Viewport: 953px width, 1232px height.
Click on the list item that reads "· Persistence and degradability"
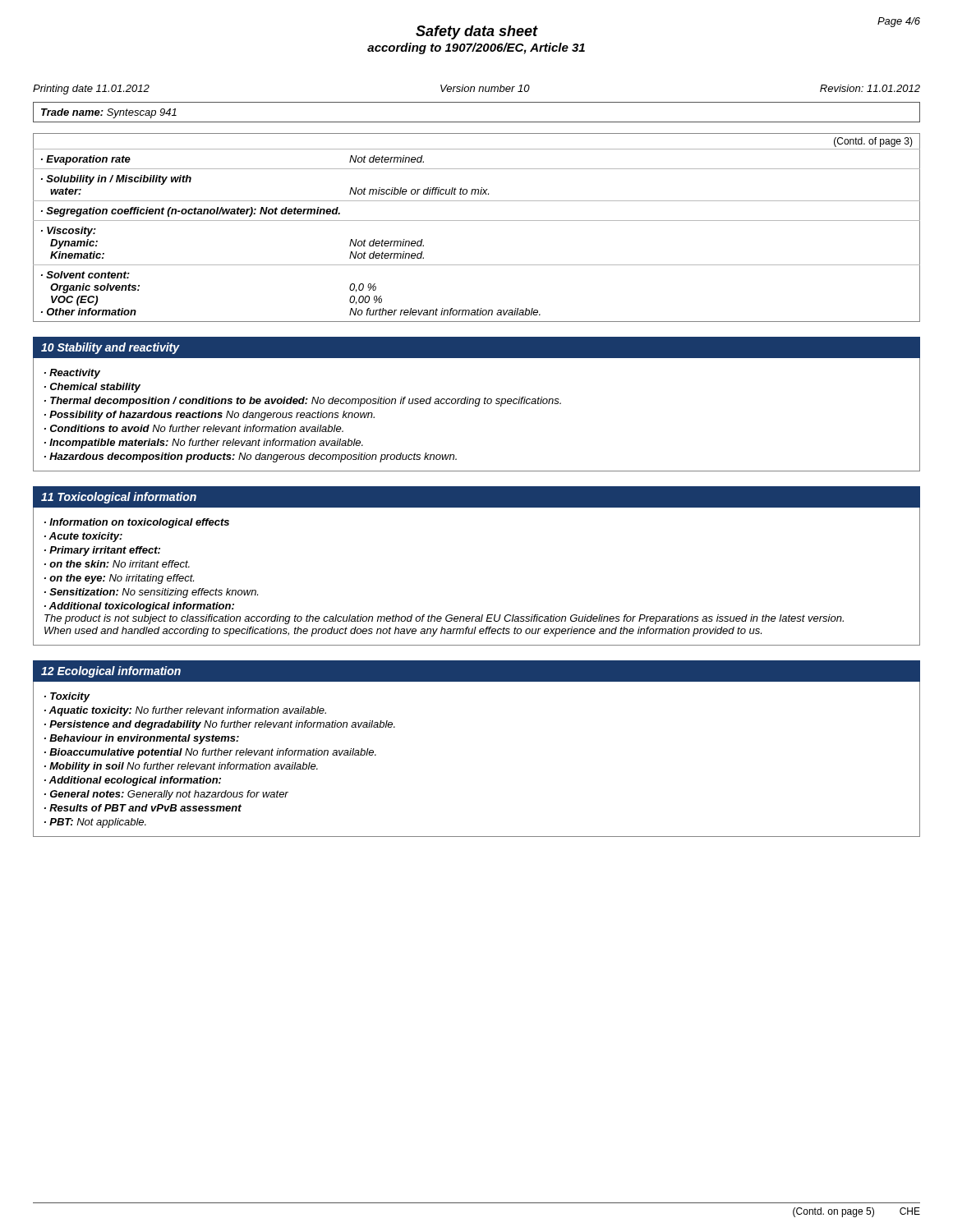click(220, 724)
